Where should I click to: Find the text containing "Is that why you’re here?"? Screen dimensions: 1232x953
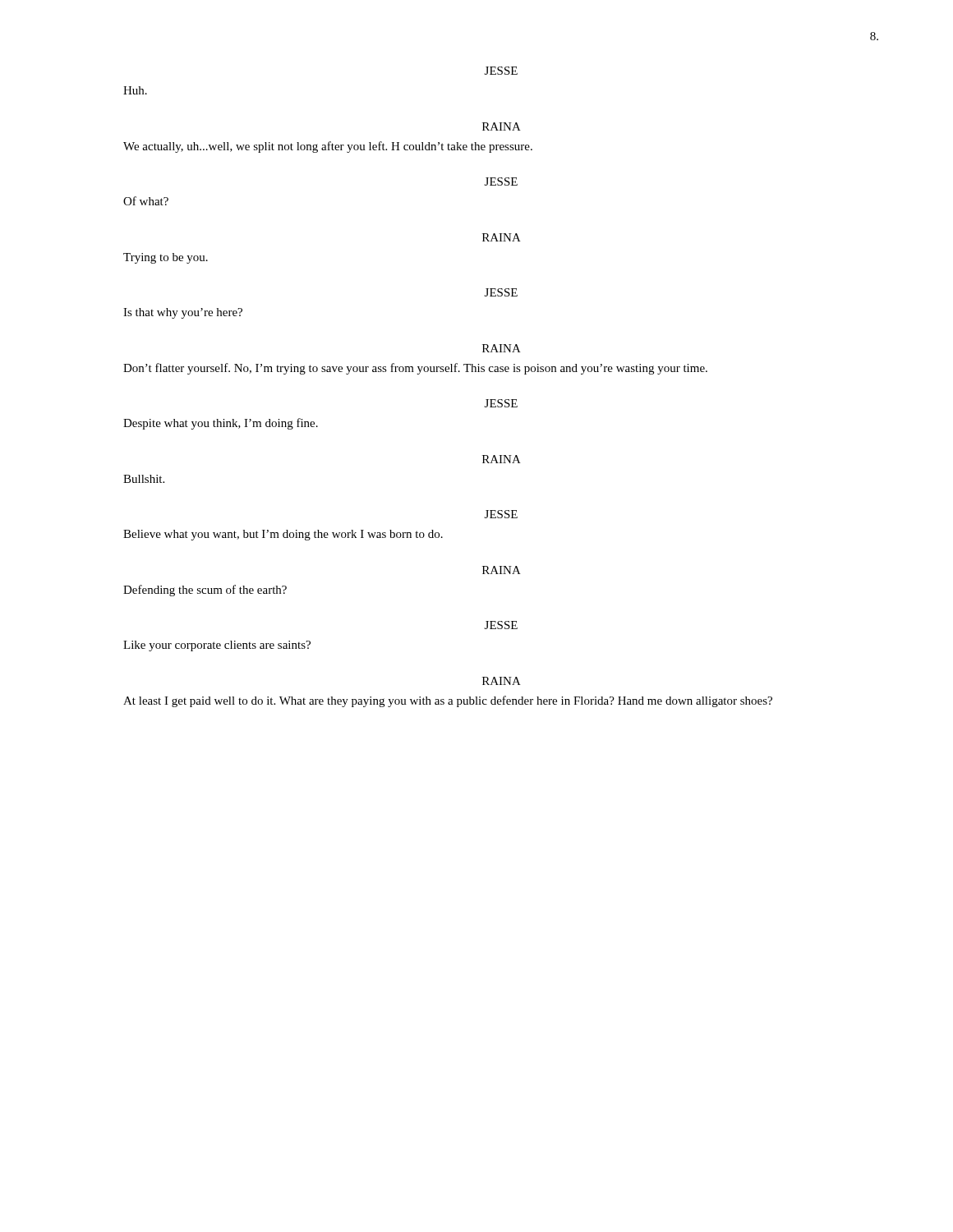coord(183,312)
